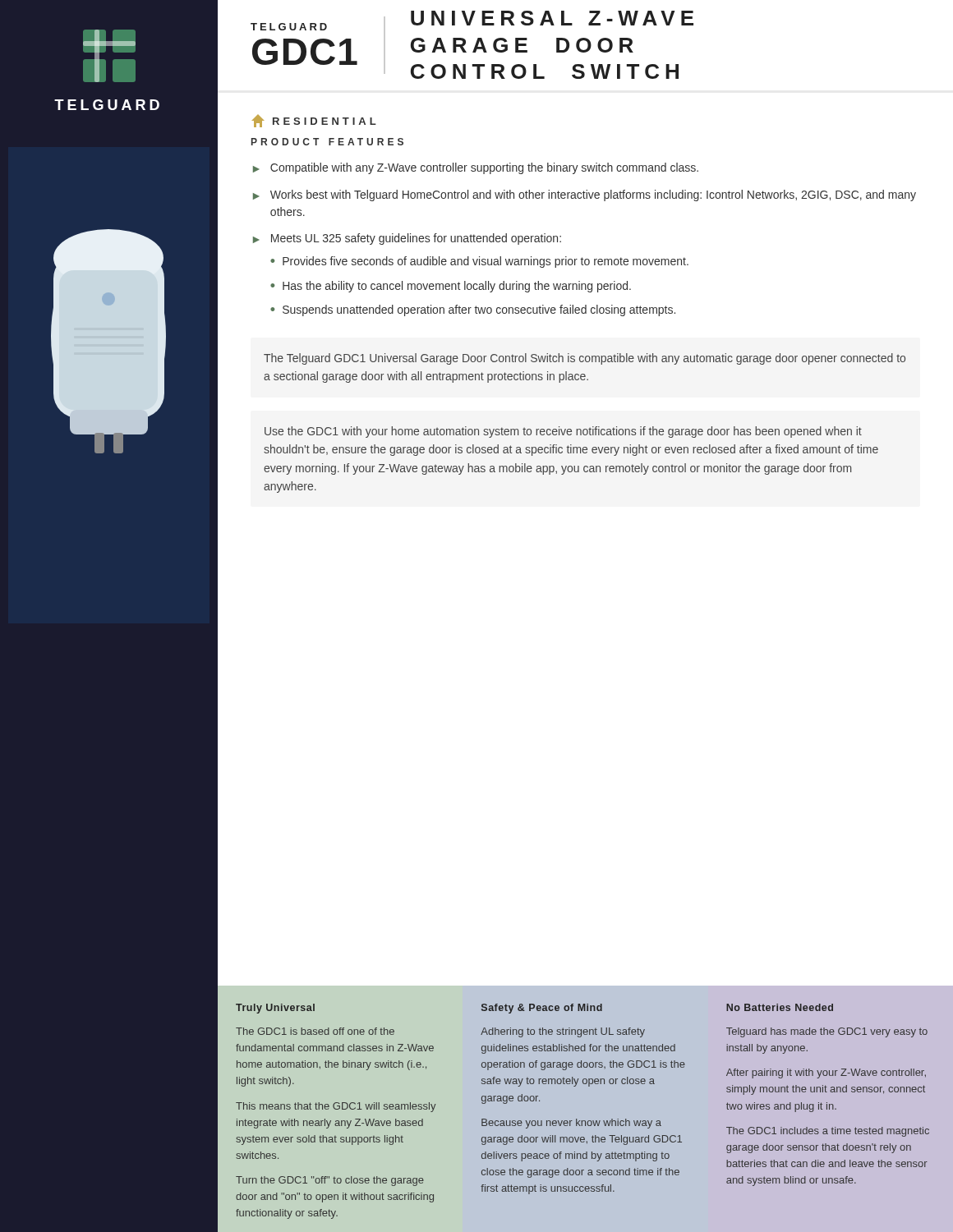Find the text starting "Because you never know which way"
Image resolution: width=953 pixels, height=1232 pixels.
582,1155
